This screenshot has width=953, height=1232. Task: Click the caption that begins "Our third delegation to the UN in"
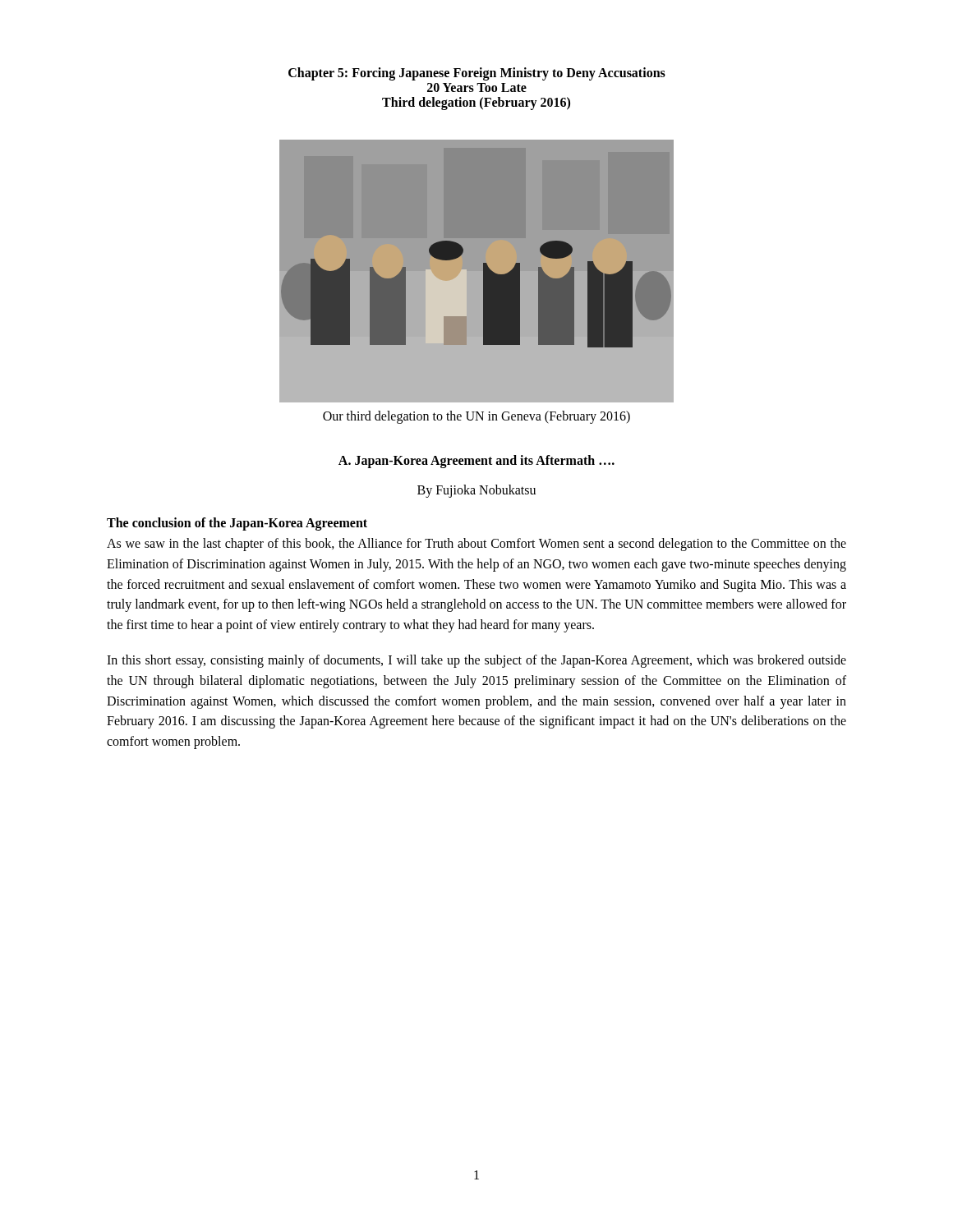476,416
